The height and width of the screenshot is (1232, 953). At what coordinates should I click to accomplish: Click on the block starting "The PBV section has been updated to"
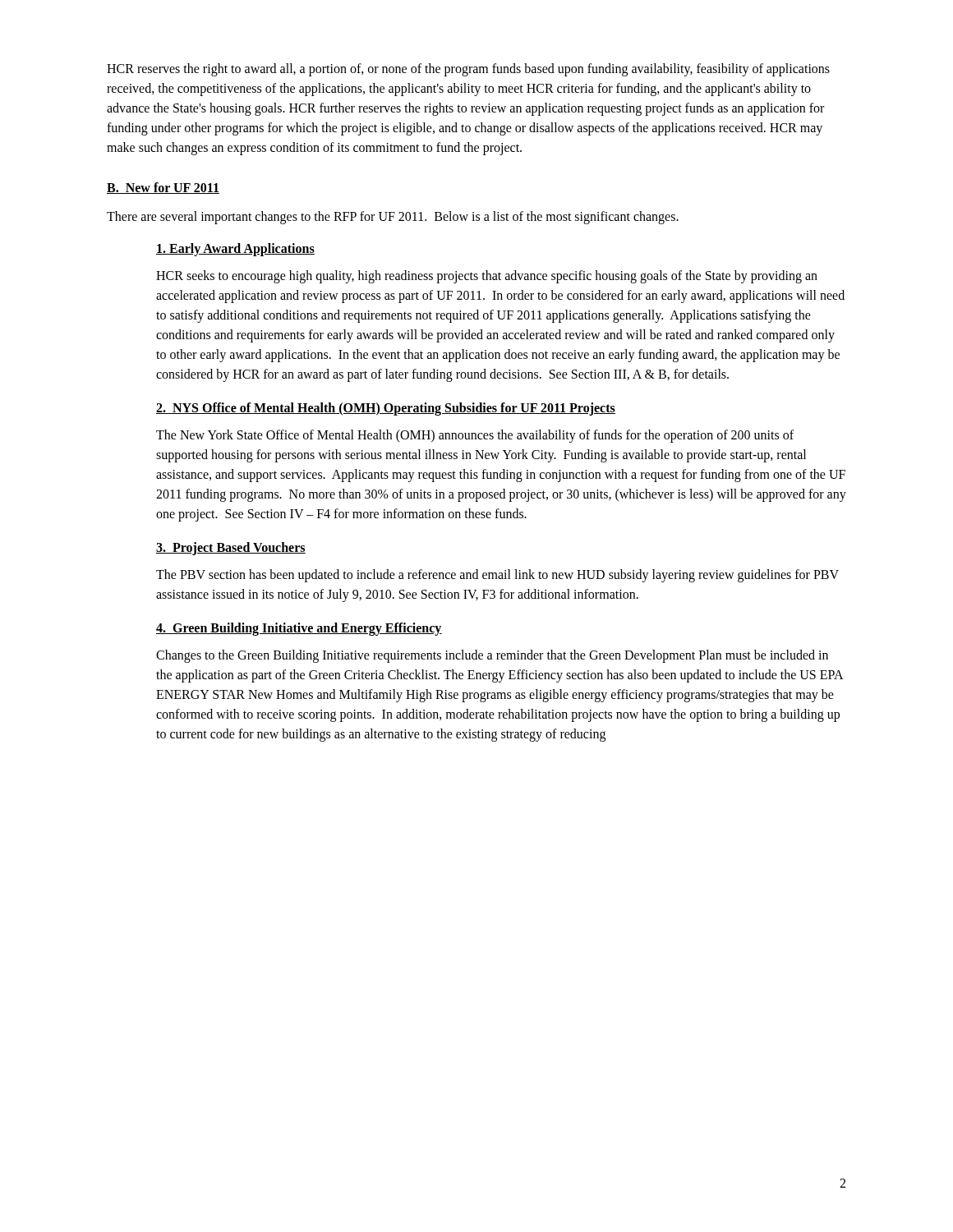click(x=497, y=584)
